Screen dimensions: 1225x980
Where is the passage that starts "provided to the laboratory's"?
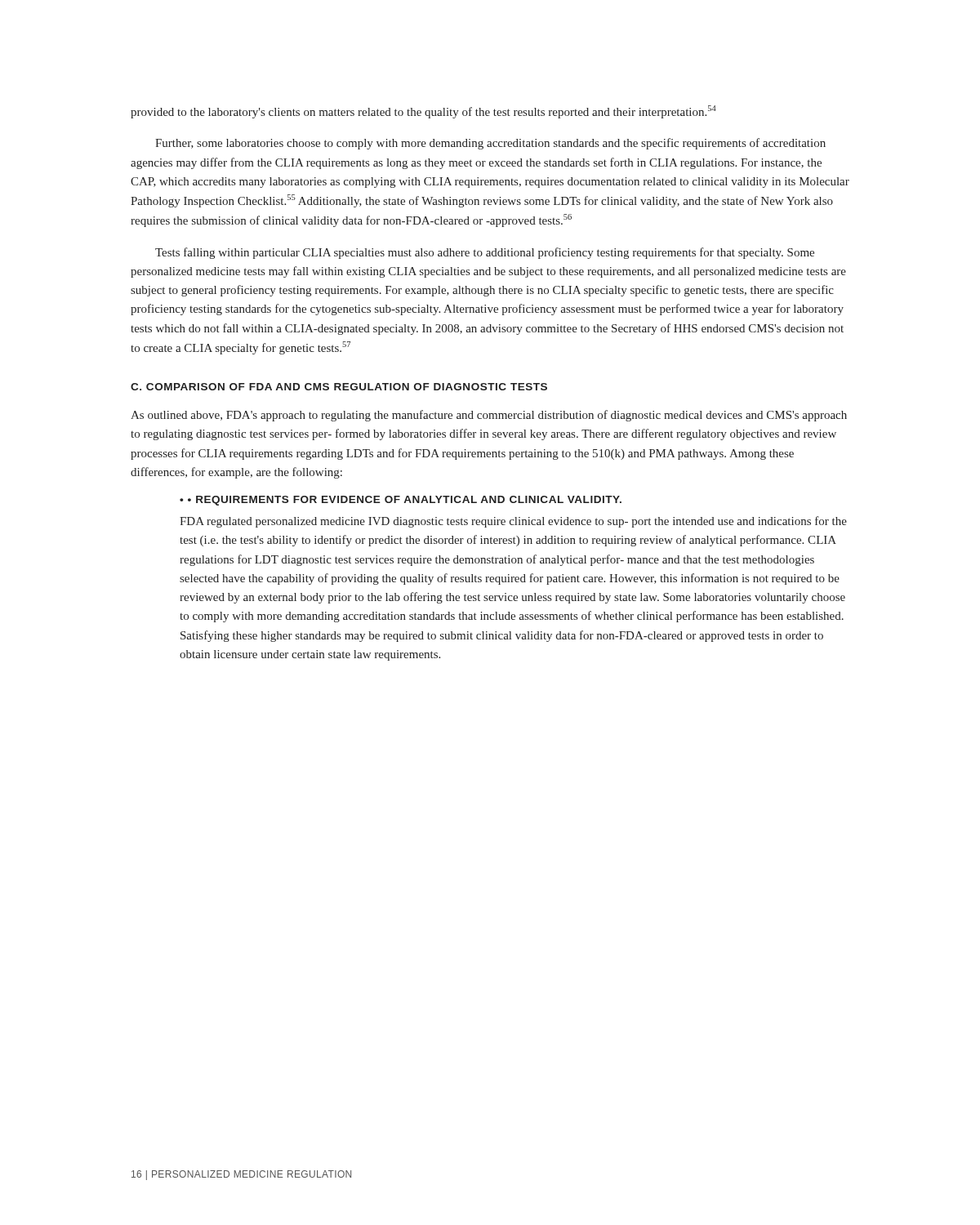pyautogui.click(x=490, y=230)
